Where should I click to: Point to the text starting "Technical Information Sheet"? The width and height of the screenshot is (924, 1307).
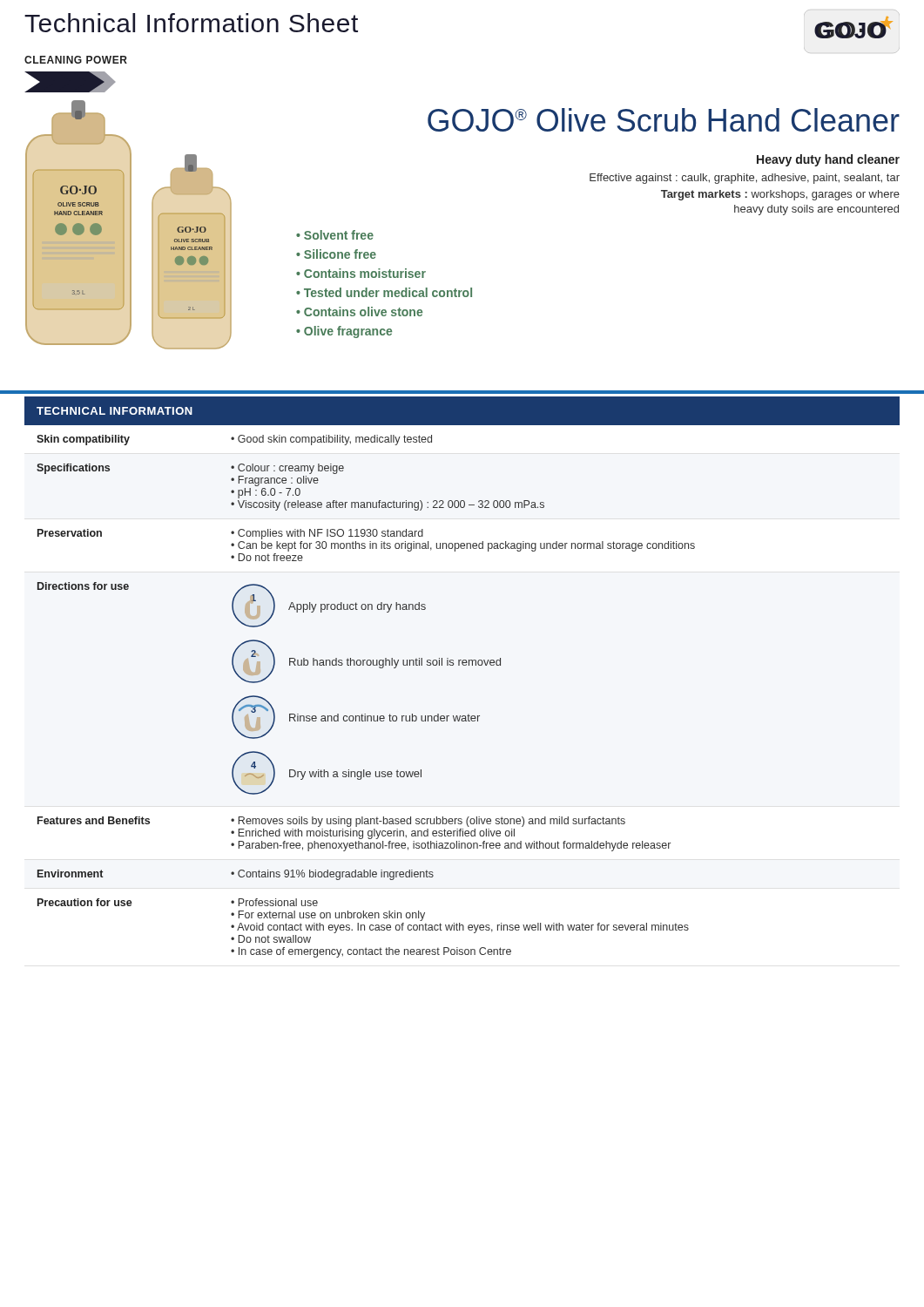click(x=191, y=23)
